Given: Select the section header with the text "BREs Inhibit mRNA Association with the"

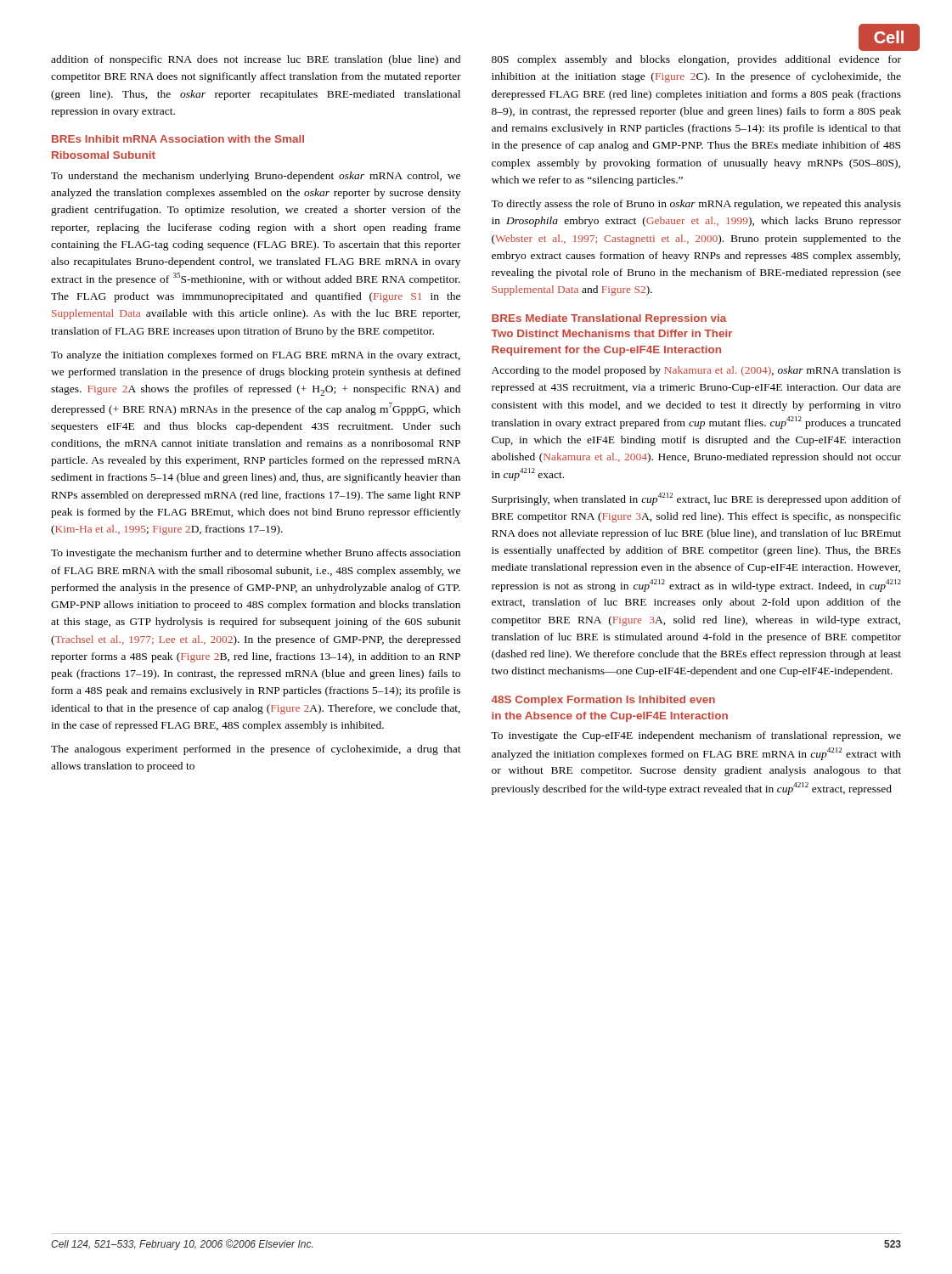Looking at the screenshot, I should click(x=178, y=147).
